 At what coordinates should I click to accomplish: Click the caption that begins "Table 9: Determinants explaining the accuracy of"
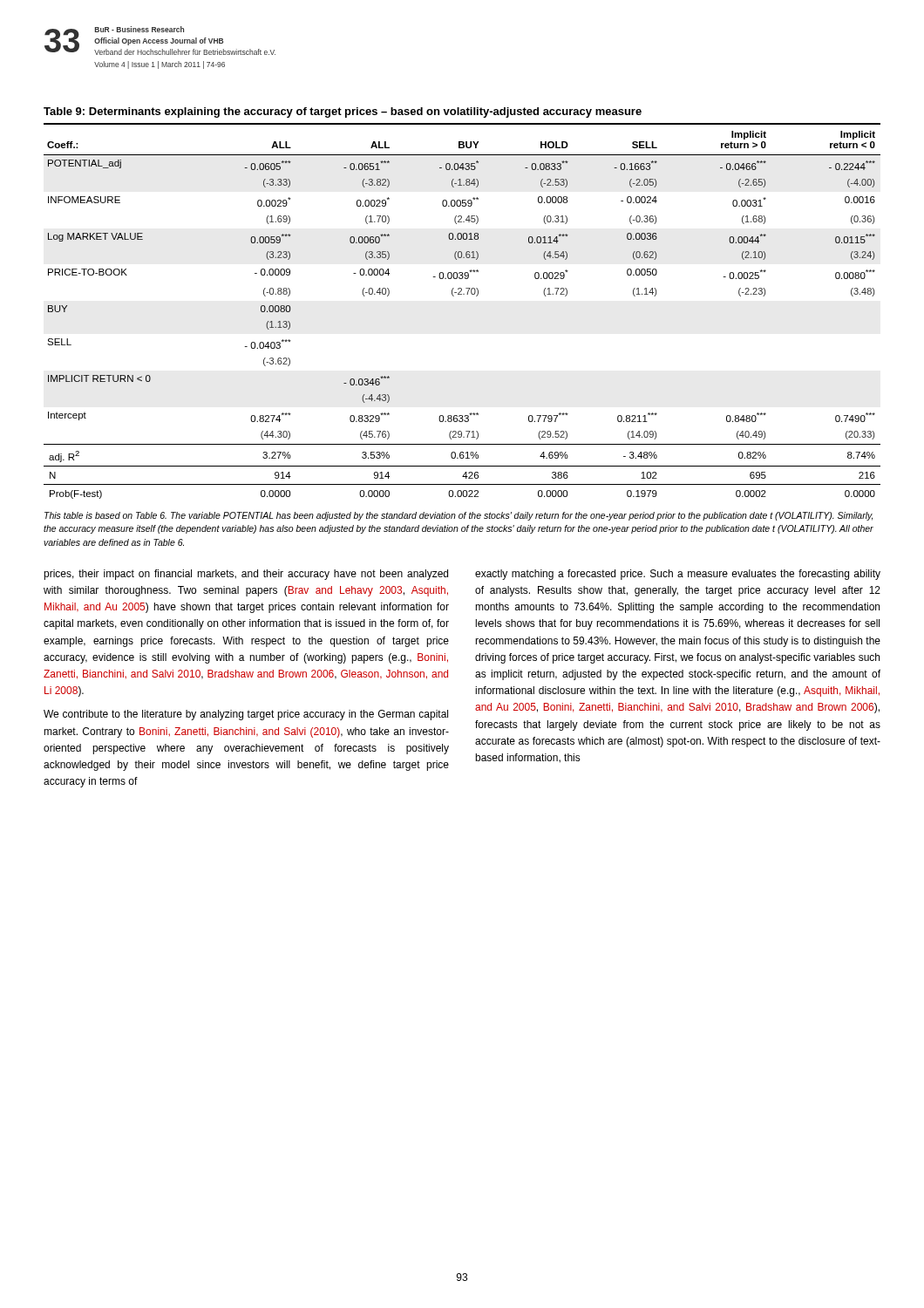pyautogui.click(x=343, y=111)
